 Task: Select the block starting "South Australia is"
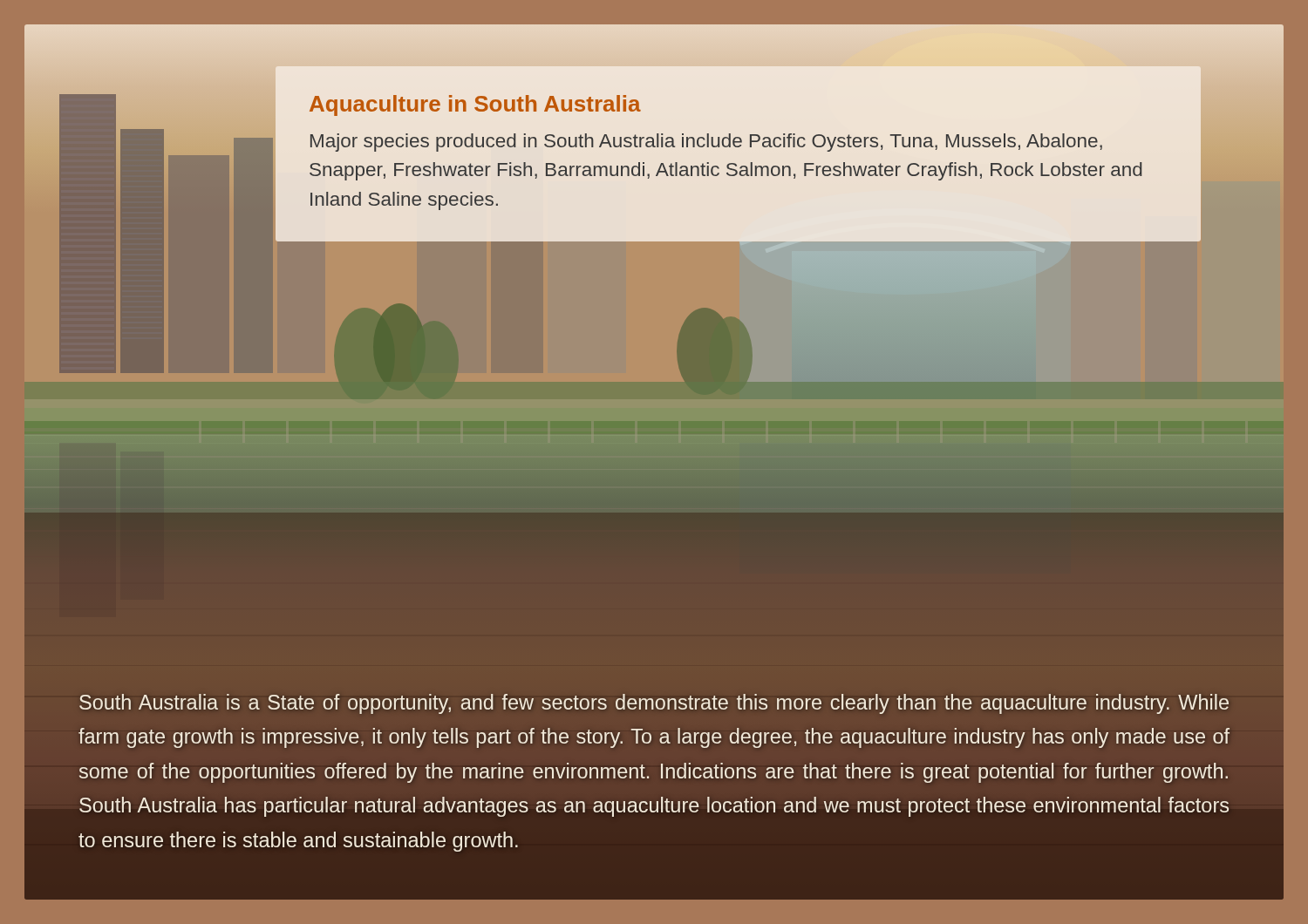[x=654, y=771]
